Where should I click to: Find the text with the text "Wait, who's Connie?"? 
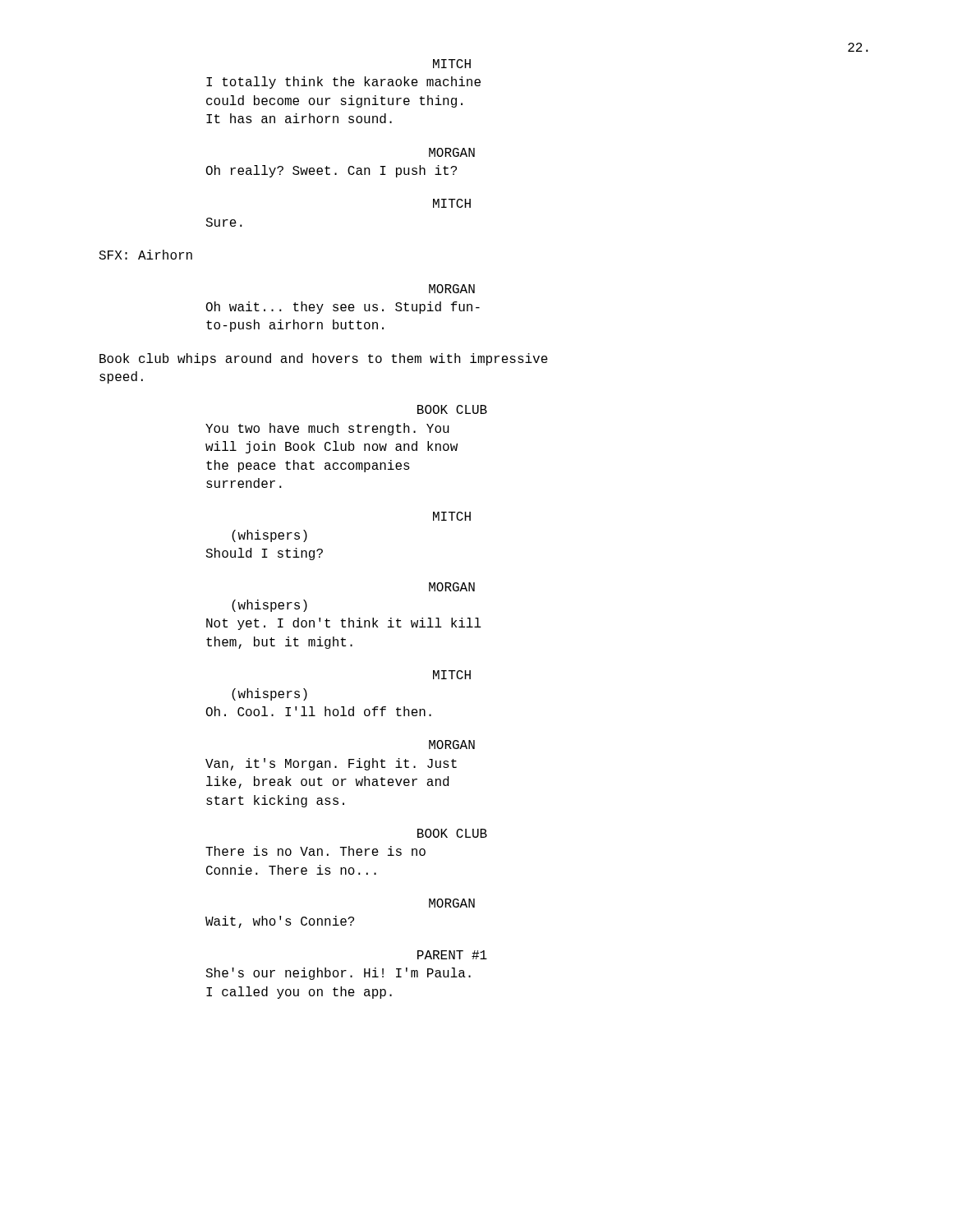click(x=280, y=923)
